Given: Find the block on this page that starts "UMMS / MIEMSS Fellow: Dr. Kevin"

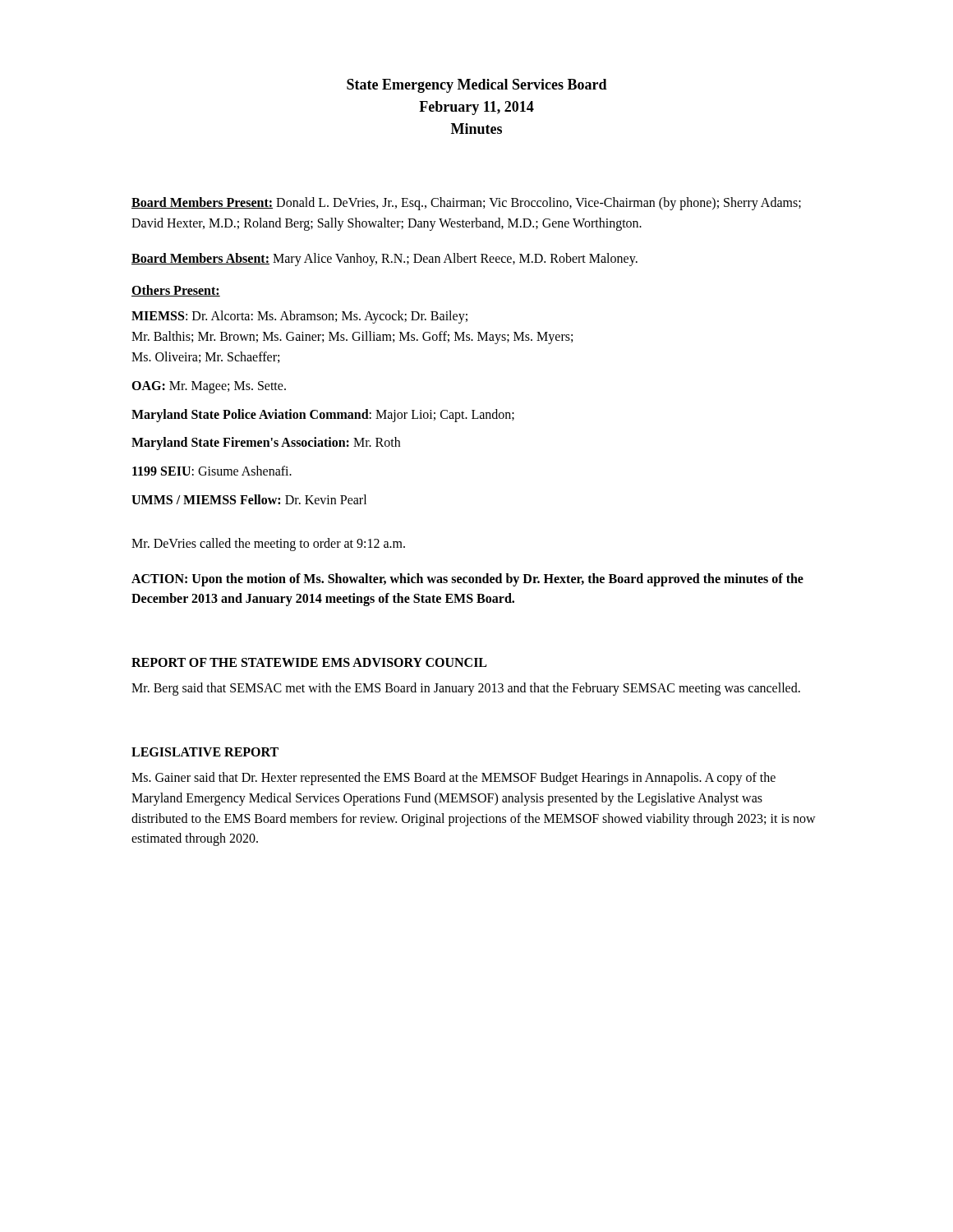Looking at the screenshot, I should pyautogui.click(x=249, y=500).
